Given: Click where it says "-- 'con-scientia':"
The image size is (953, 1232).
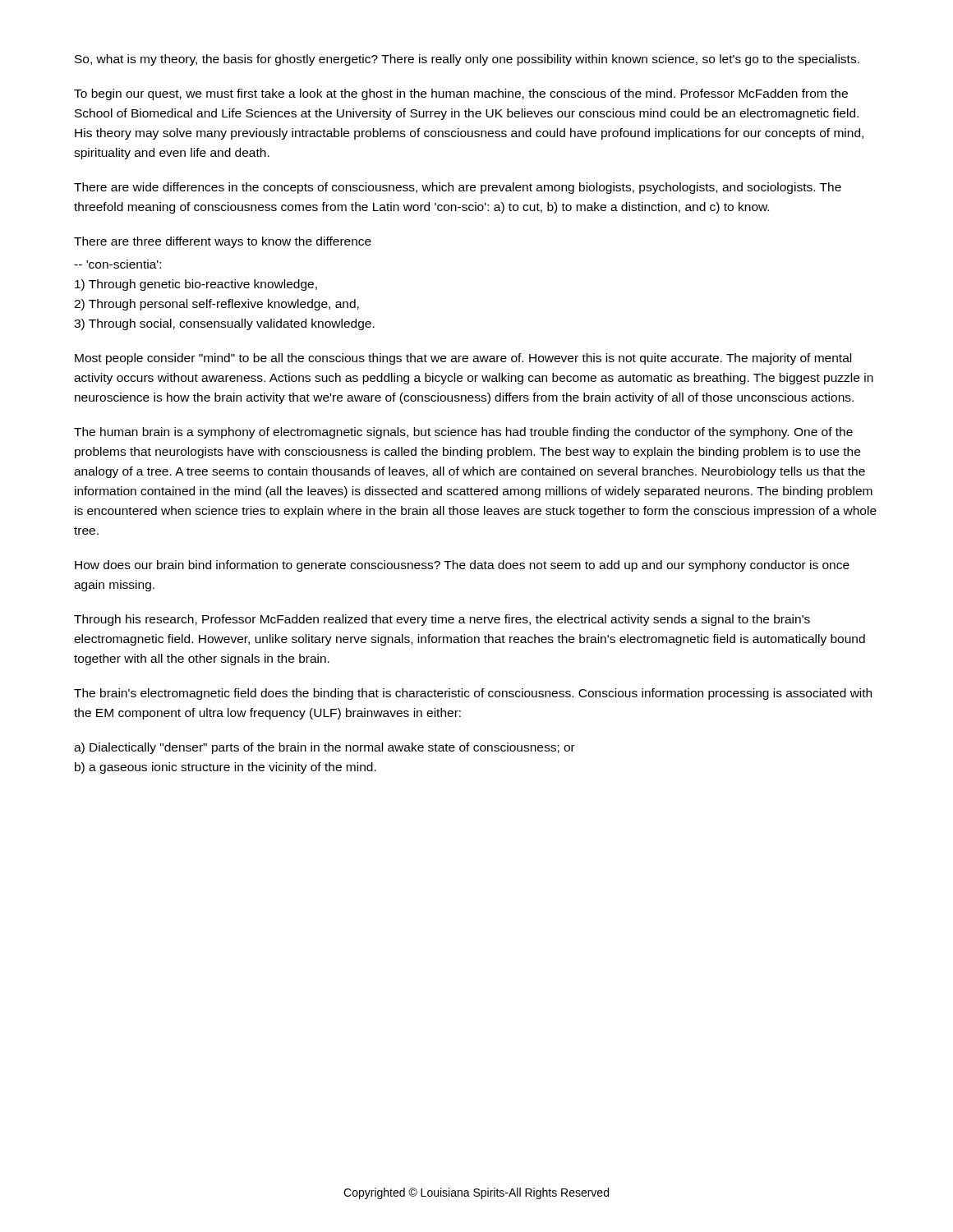Looking at the screenshot, I should [118, 264].
